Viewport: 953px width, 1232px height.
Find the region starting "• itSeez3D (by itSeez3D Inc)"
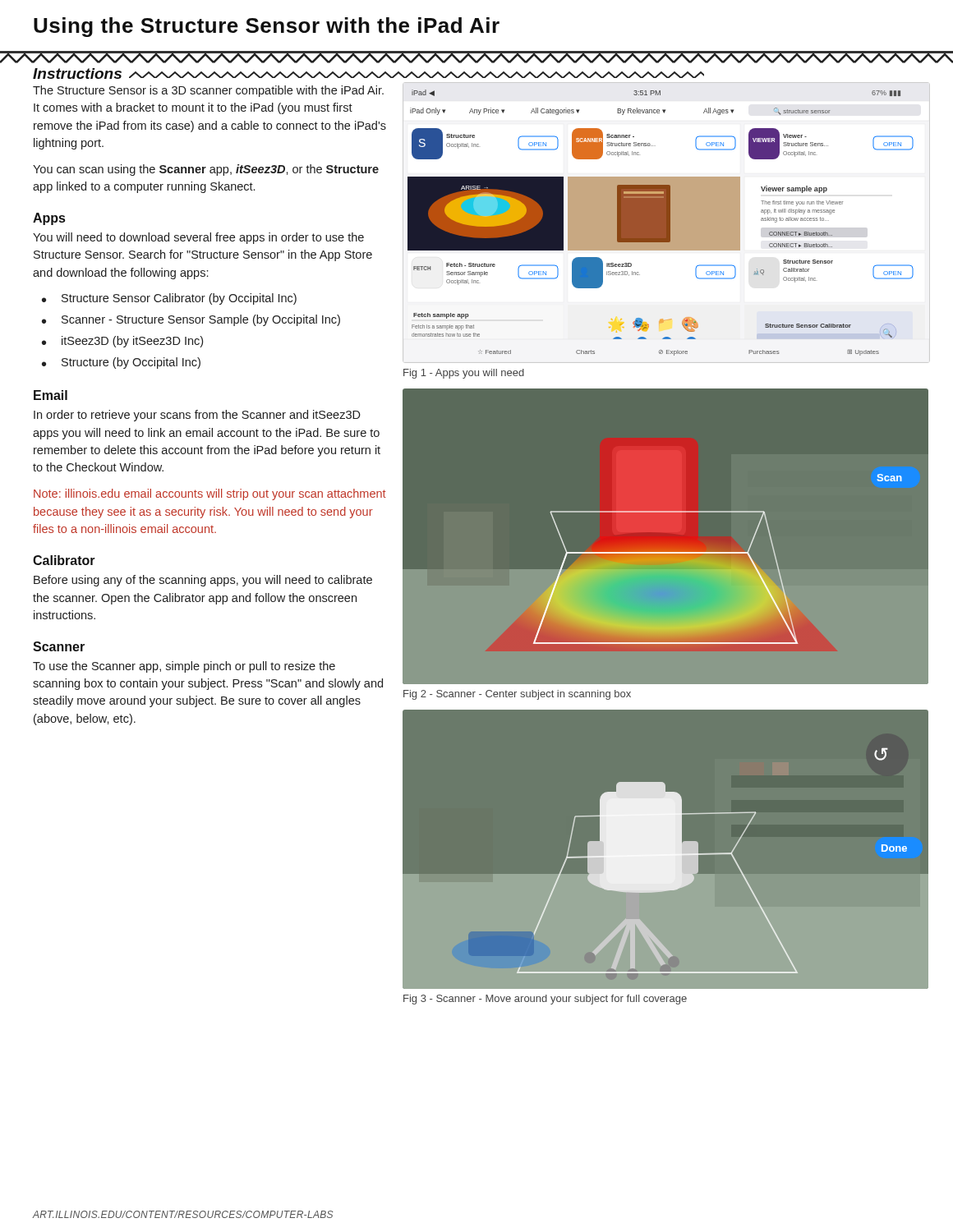(x=122, y=343)
